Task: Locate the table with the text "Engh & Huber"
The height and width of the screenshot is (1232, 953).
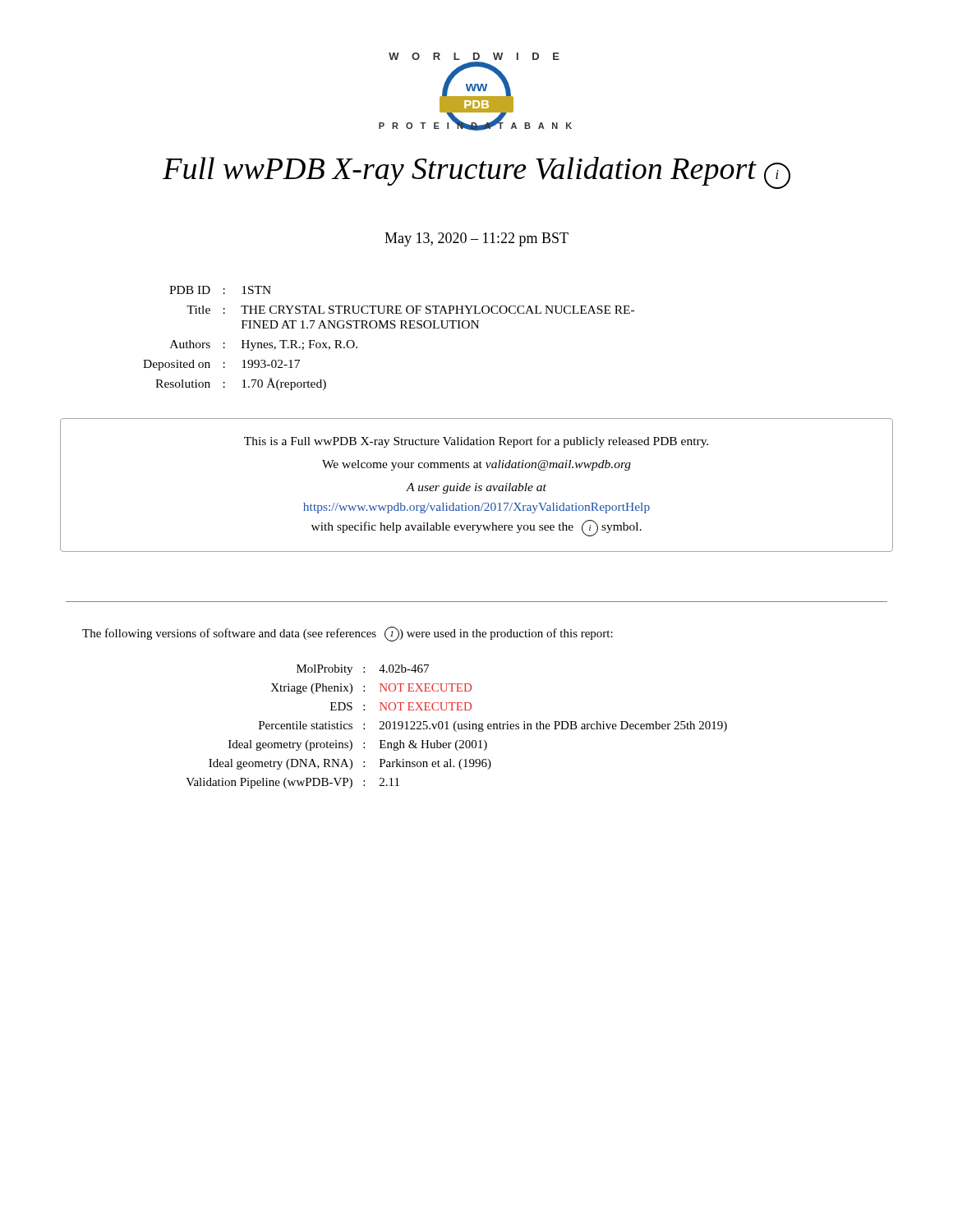Action: tap(476, 726)
